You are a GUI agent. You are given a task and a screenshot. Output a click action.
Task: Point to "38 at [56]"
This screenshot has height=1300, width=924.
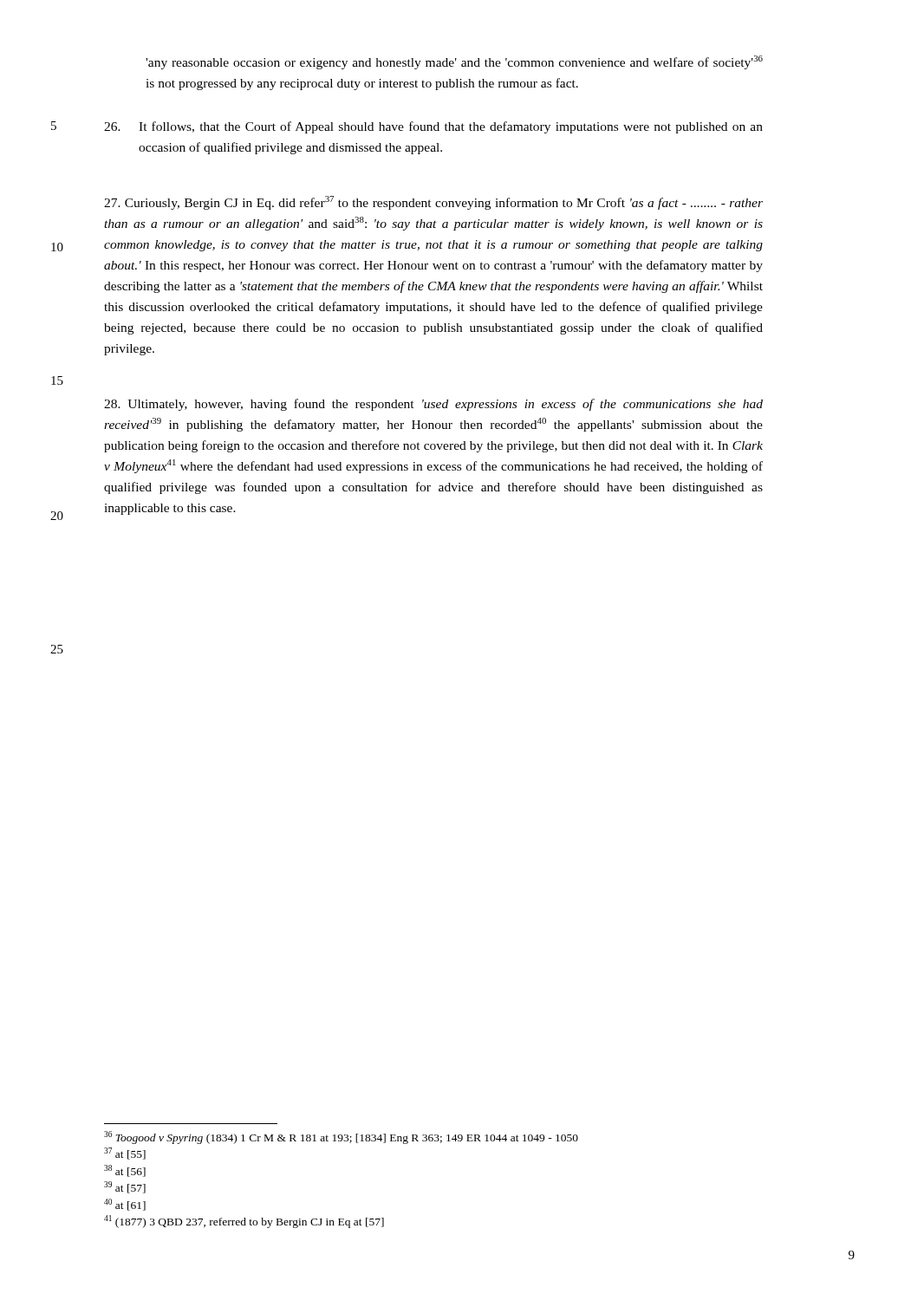coord(125,1170)
